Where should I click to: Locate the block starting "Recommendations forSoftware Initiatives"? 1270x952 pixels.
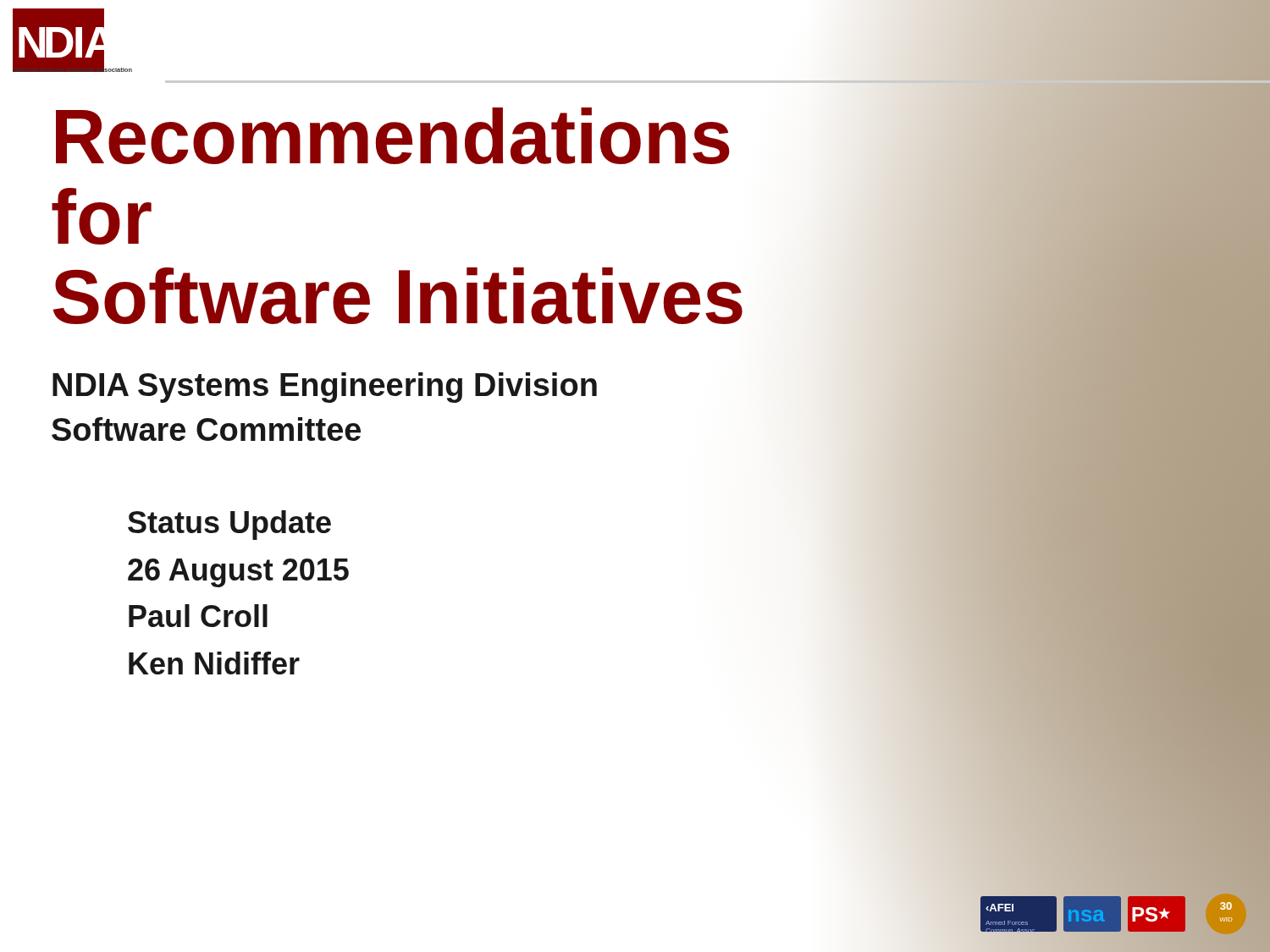coord(393,136)
